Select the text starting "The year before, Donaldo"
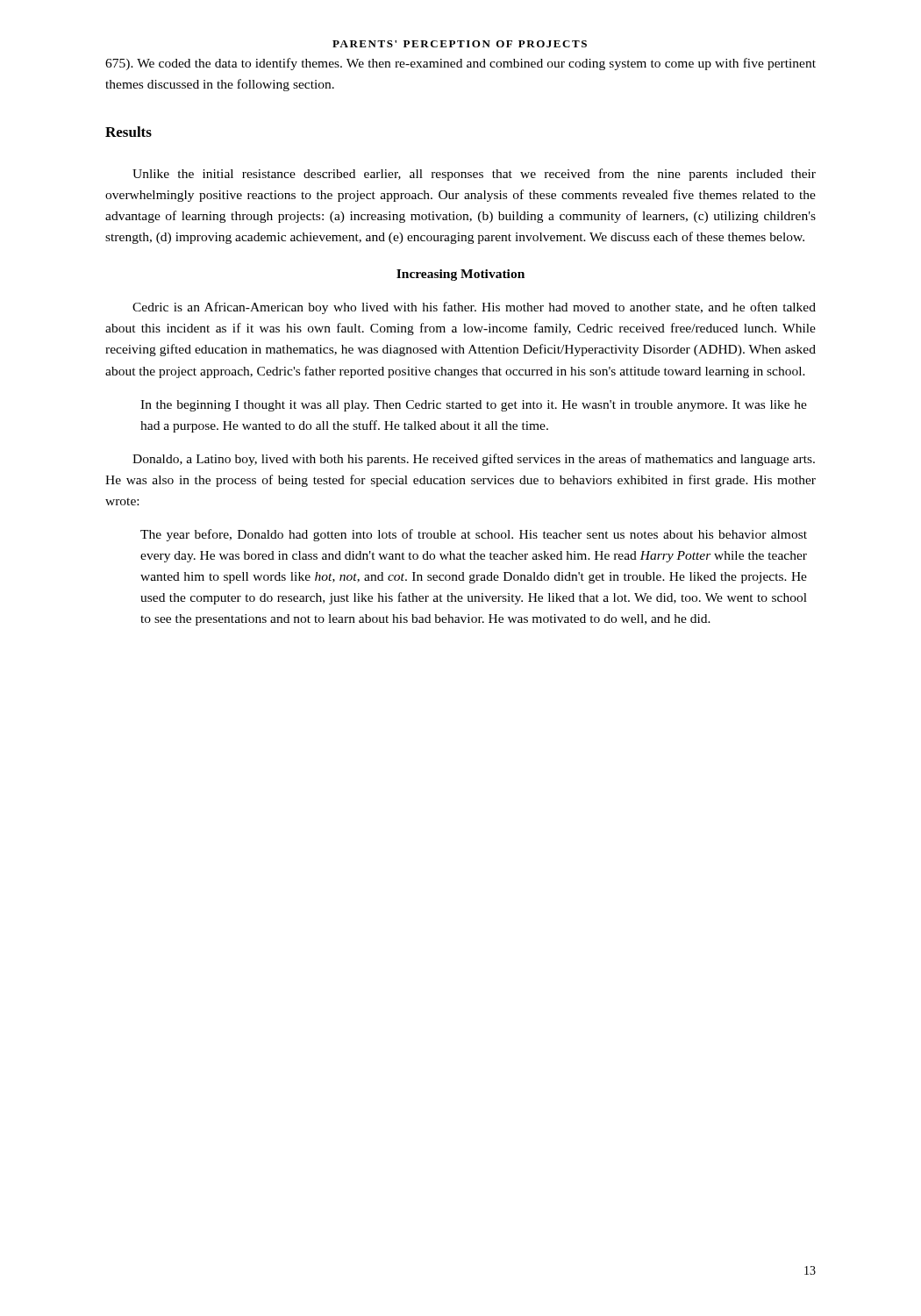The height and width of the screenshot is (1316, 921). coord(474,576)
